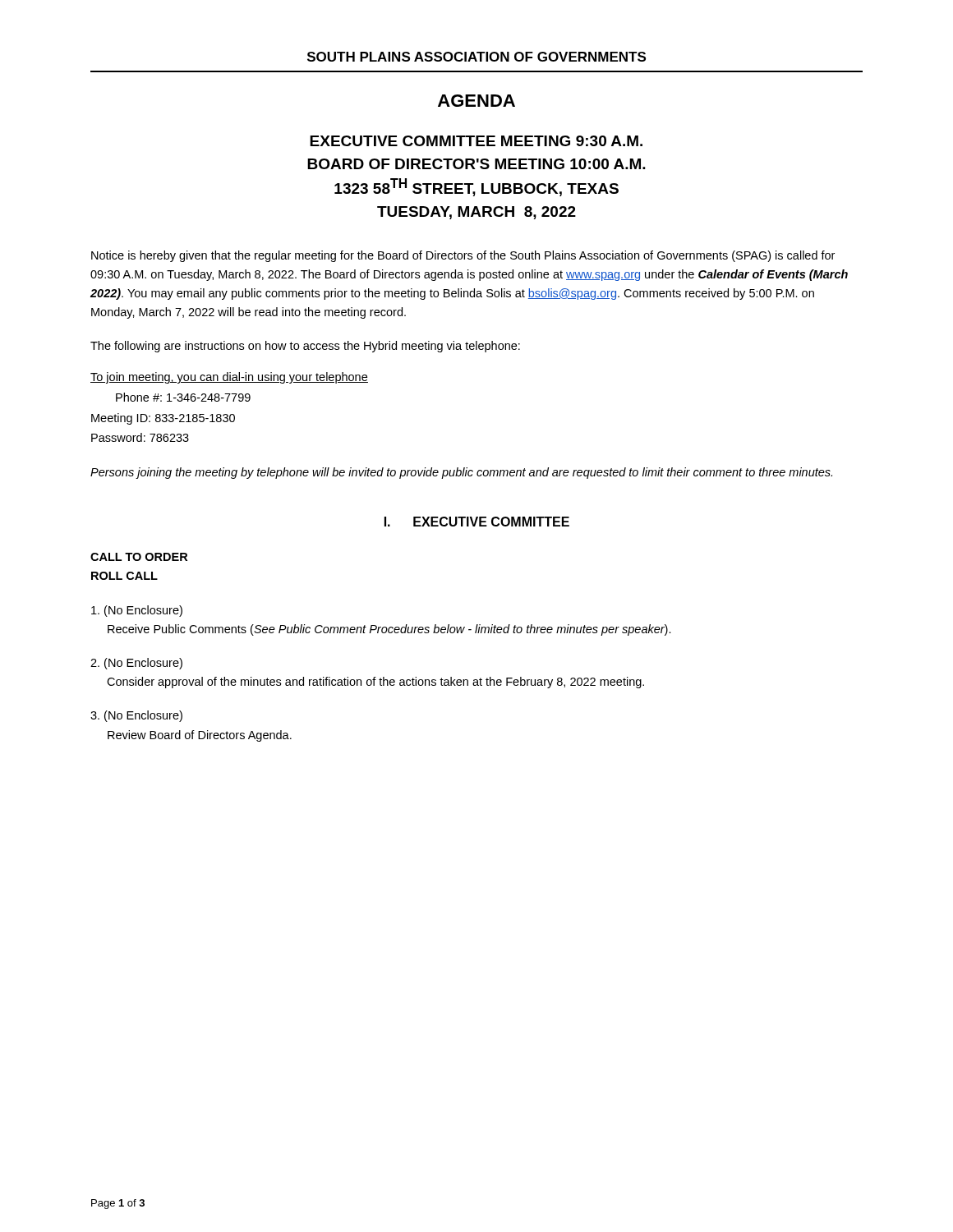Select the text block containing "The following are instructions on"
The width and height of the screenshot is (953, 1232).
(306, 346)
